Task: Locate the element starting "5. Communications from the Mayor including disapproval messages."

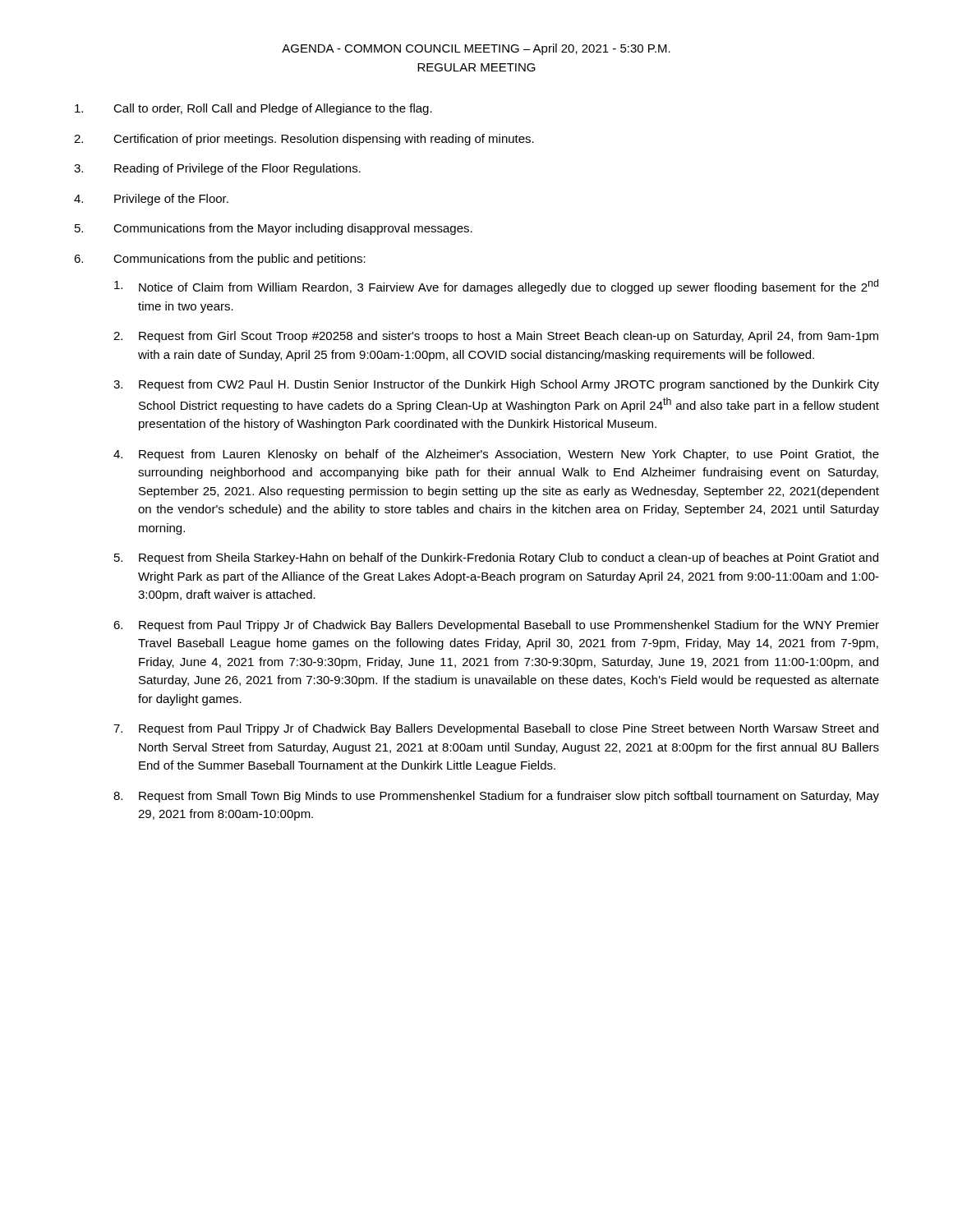Action: pyautogui.click(x=476, y=229)
